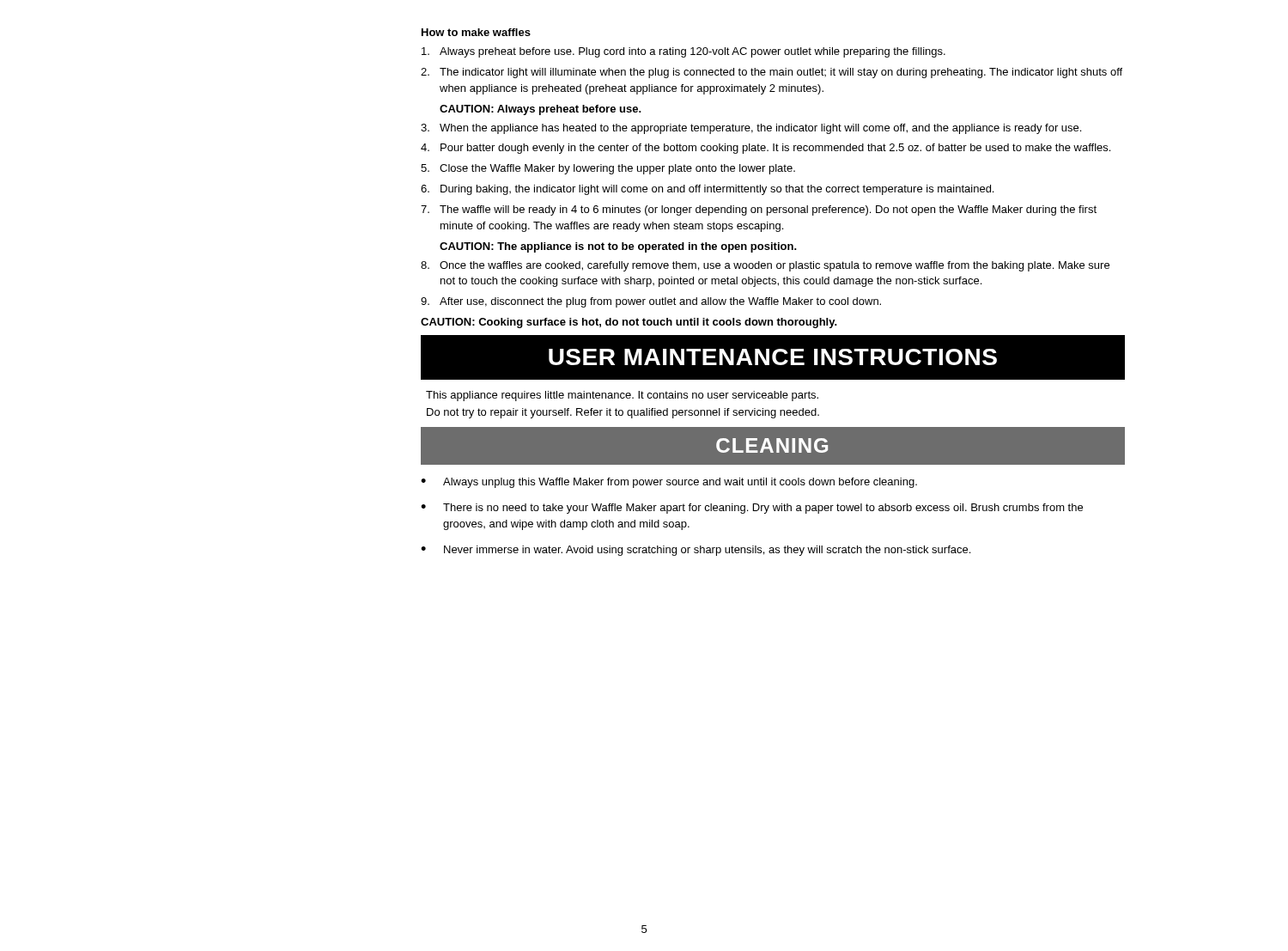Screen dimensions: 951x1288
Task: Find the list item that says "• There is no"
Action: coord(773,516)
